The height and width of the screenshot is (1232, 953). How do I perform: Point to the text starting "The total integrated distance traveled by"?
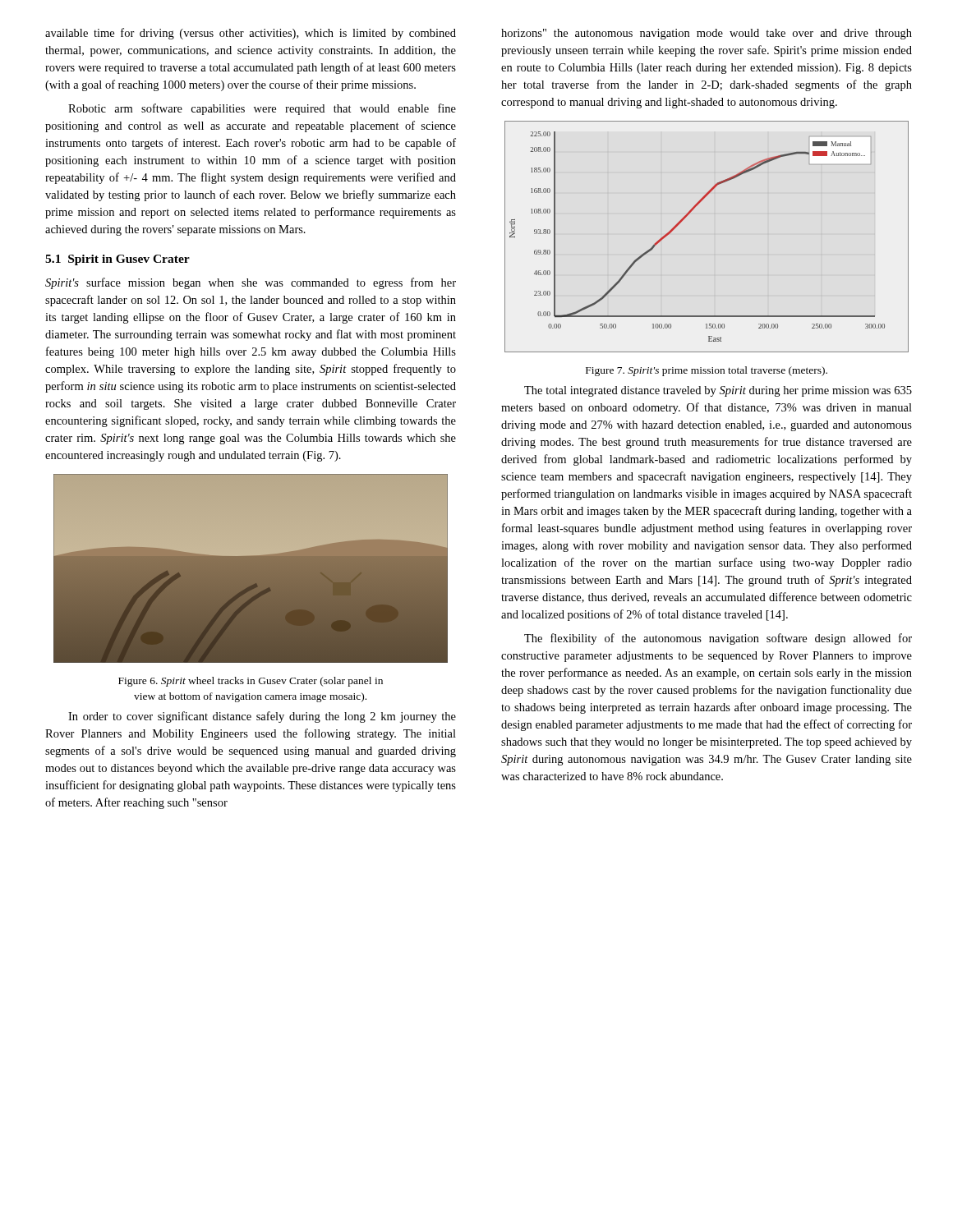click(x=707, y=583)
